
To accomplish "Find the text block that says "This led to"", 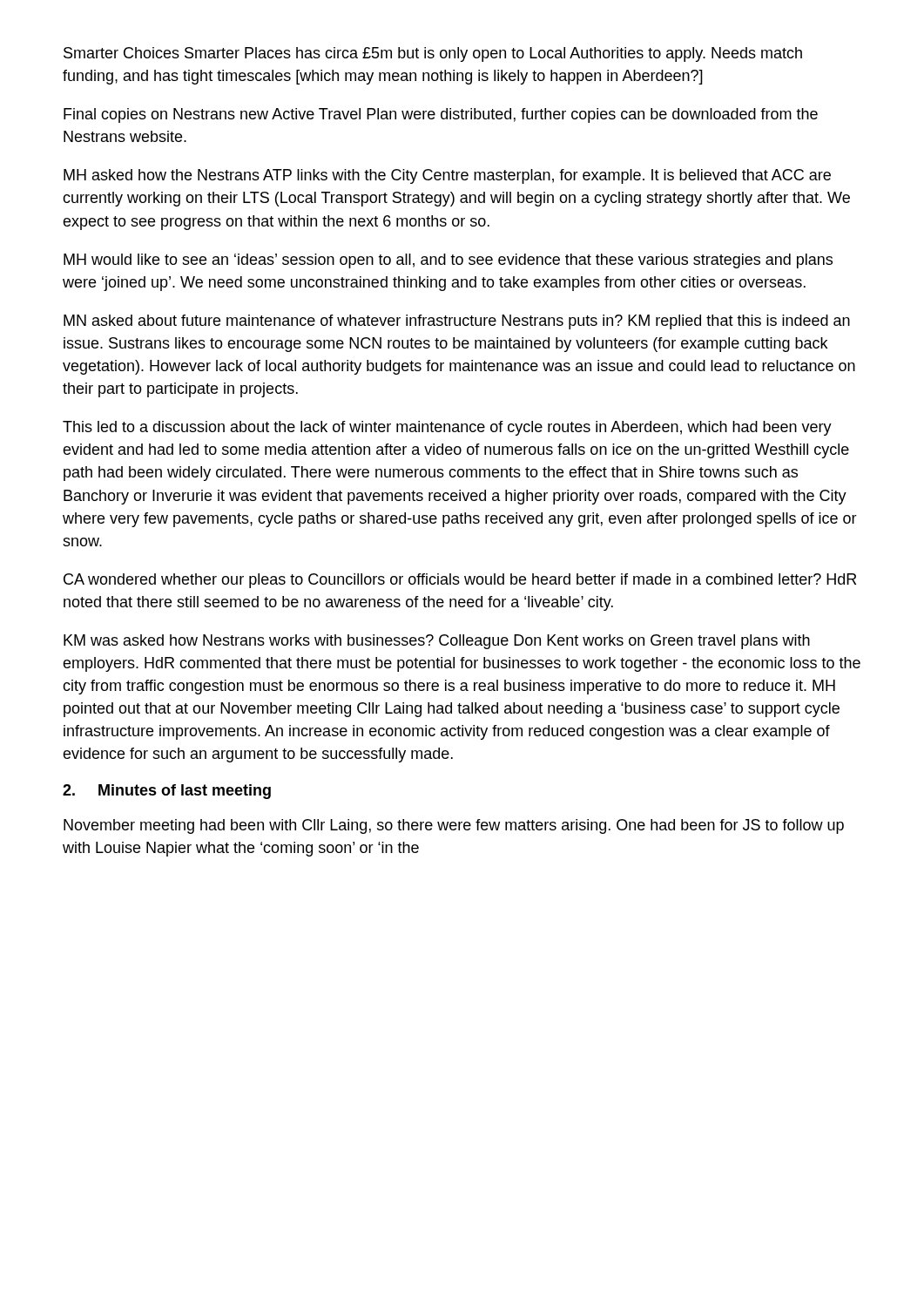I will tap(460, 484).
